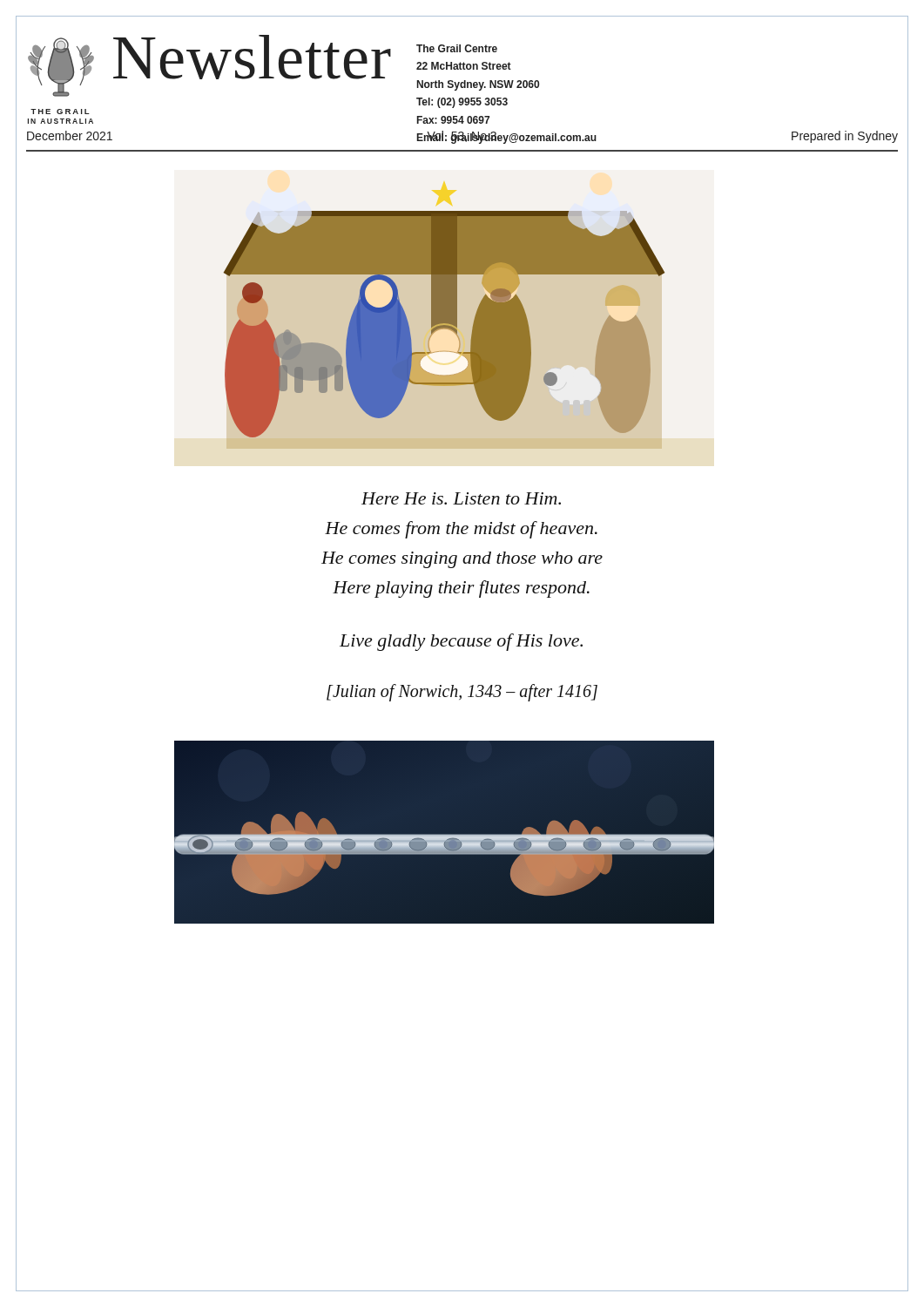Locate the illustration
Screen dimensions: 1307x924
click(444, 318)
